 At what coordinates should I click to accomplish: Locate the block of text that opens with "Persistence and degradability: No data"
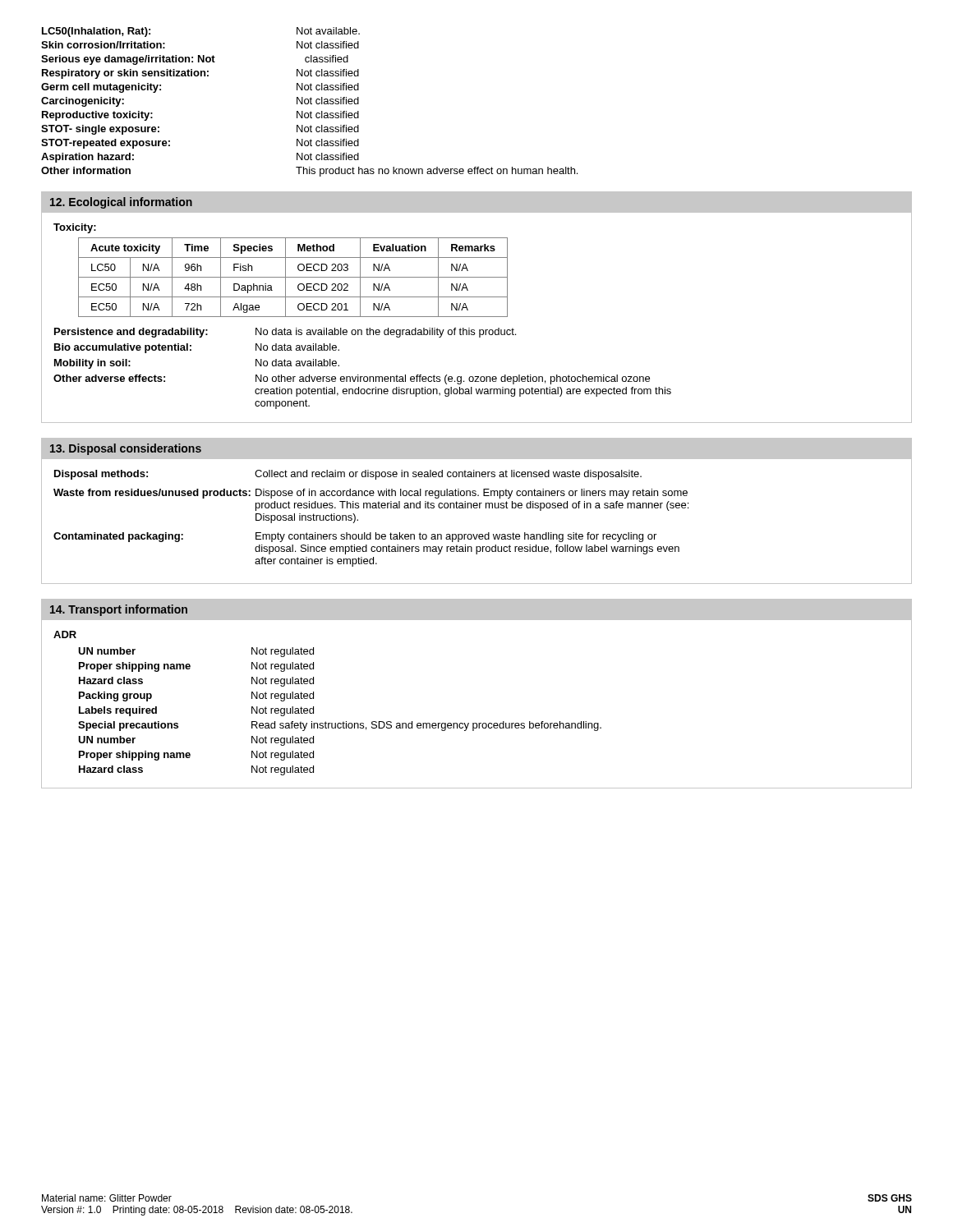(285, 331)
